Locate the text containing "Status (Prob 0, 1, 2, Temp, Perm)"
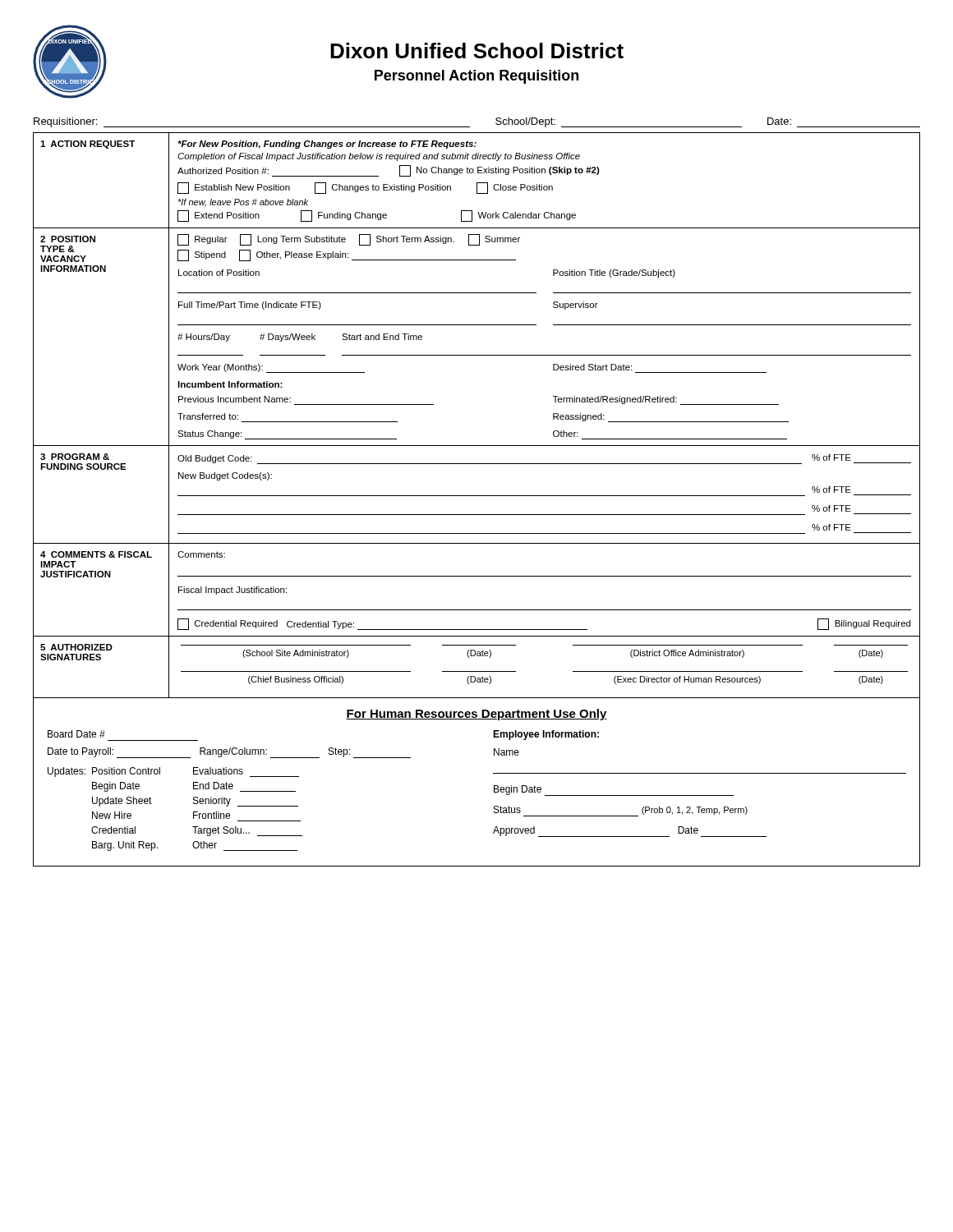This screenshot has height=1232, width=953. coord(620,810)
